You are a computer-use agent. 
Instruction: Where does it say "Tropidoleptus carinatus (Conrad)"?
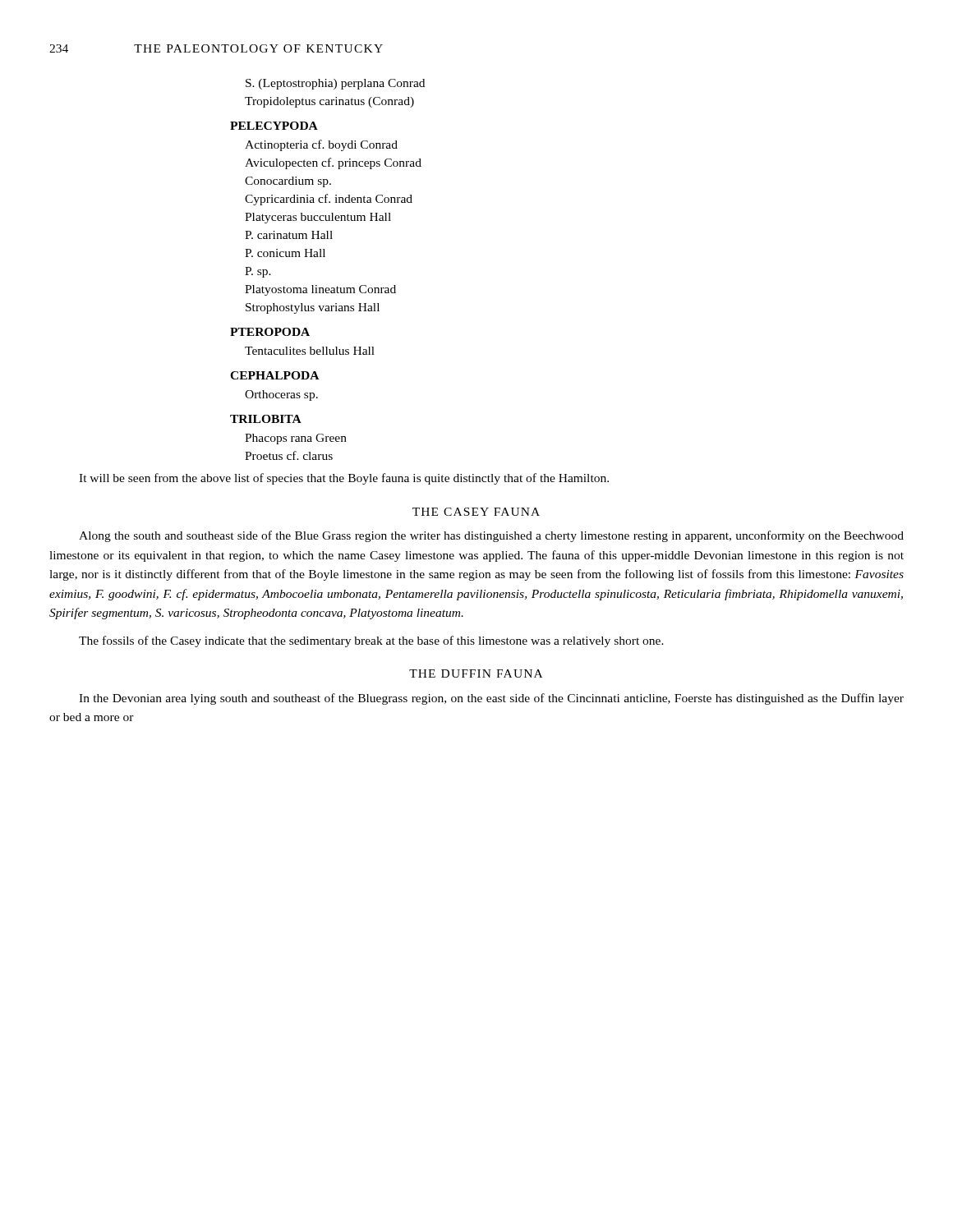pos(329,101)
